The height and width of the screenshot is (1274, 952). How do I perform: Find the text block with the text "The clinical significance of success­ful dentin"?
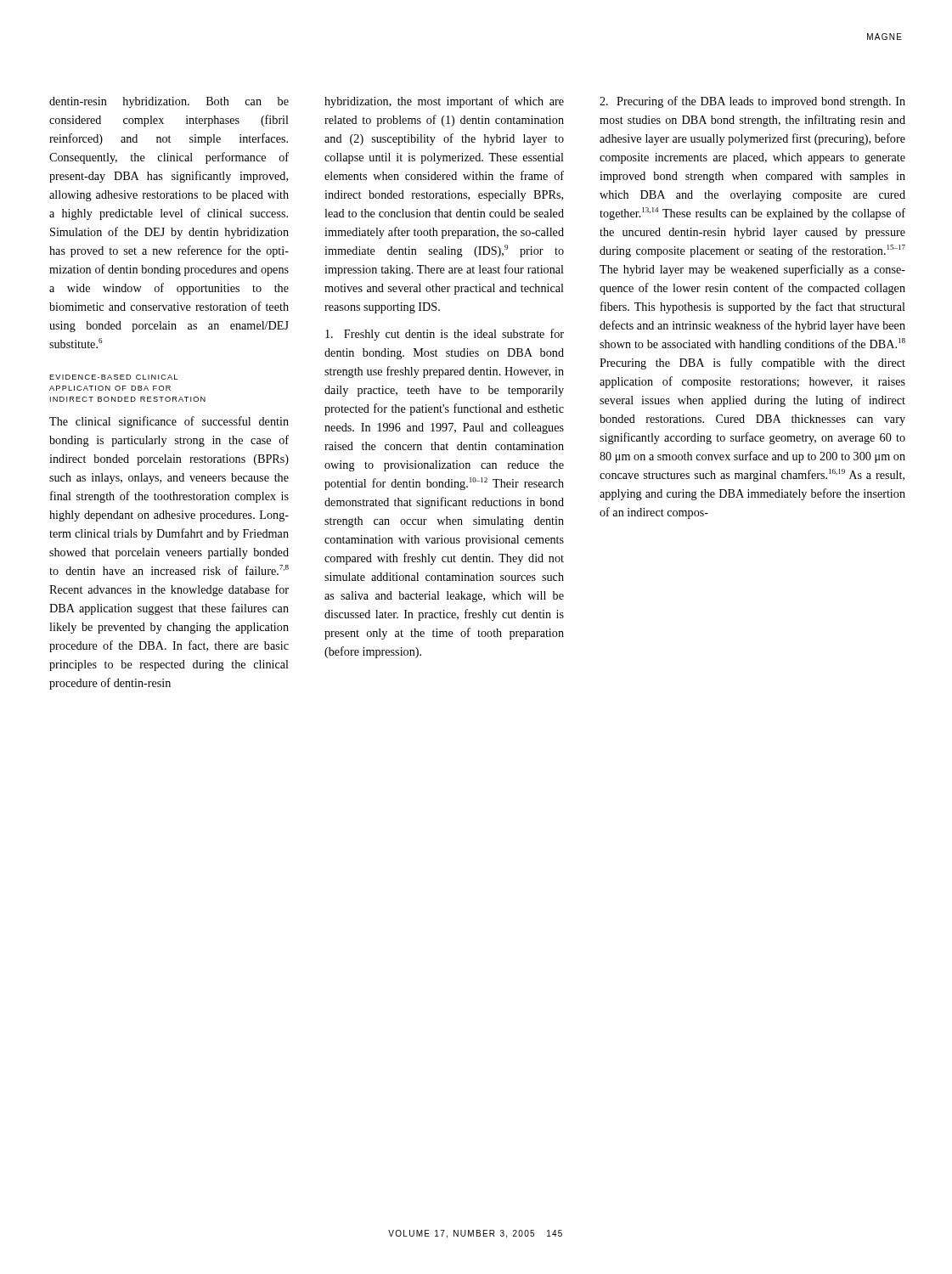pyautogui.click(x=169, y=552)
